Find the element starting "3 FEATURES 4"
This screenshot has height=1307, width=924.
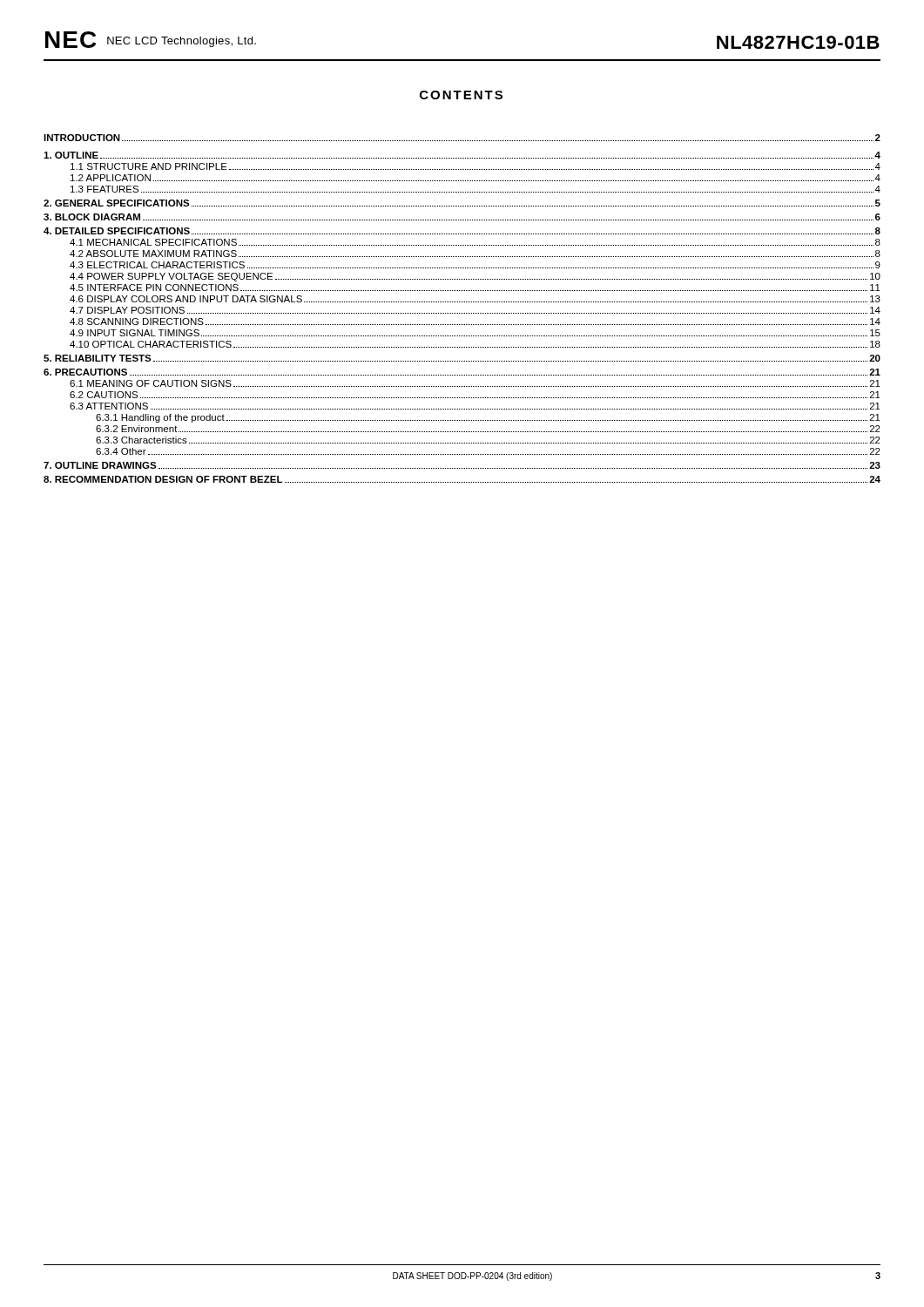coord(475,190)
